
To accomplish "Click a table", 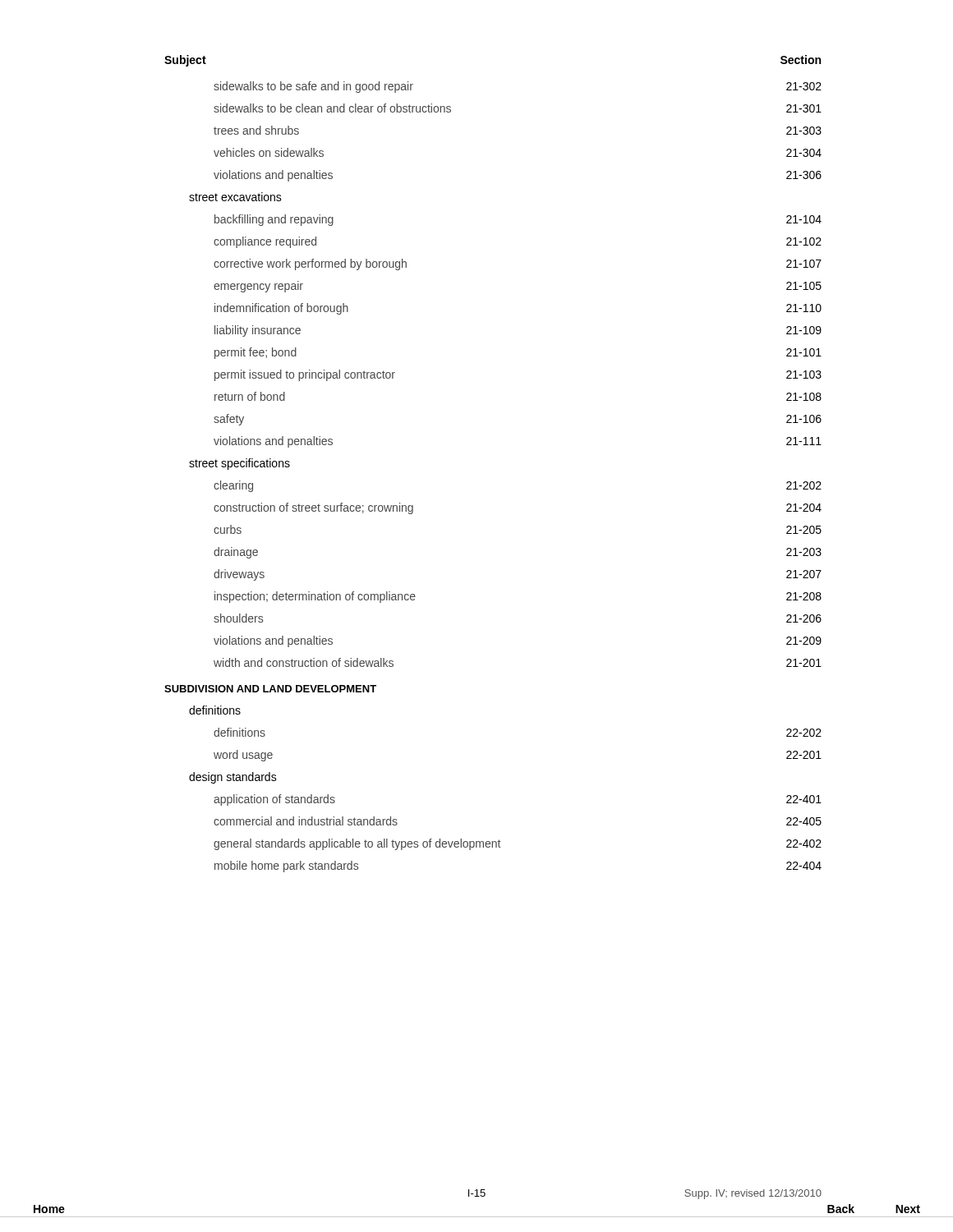I will [x=493, y=463].
